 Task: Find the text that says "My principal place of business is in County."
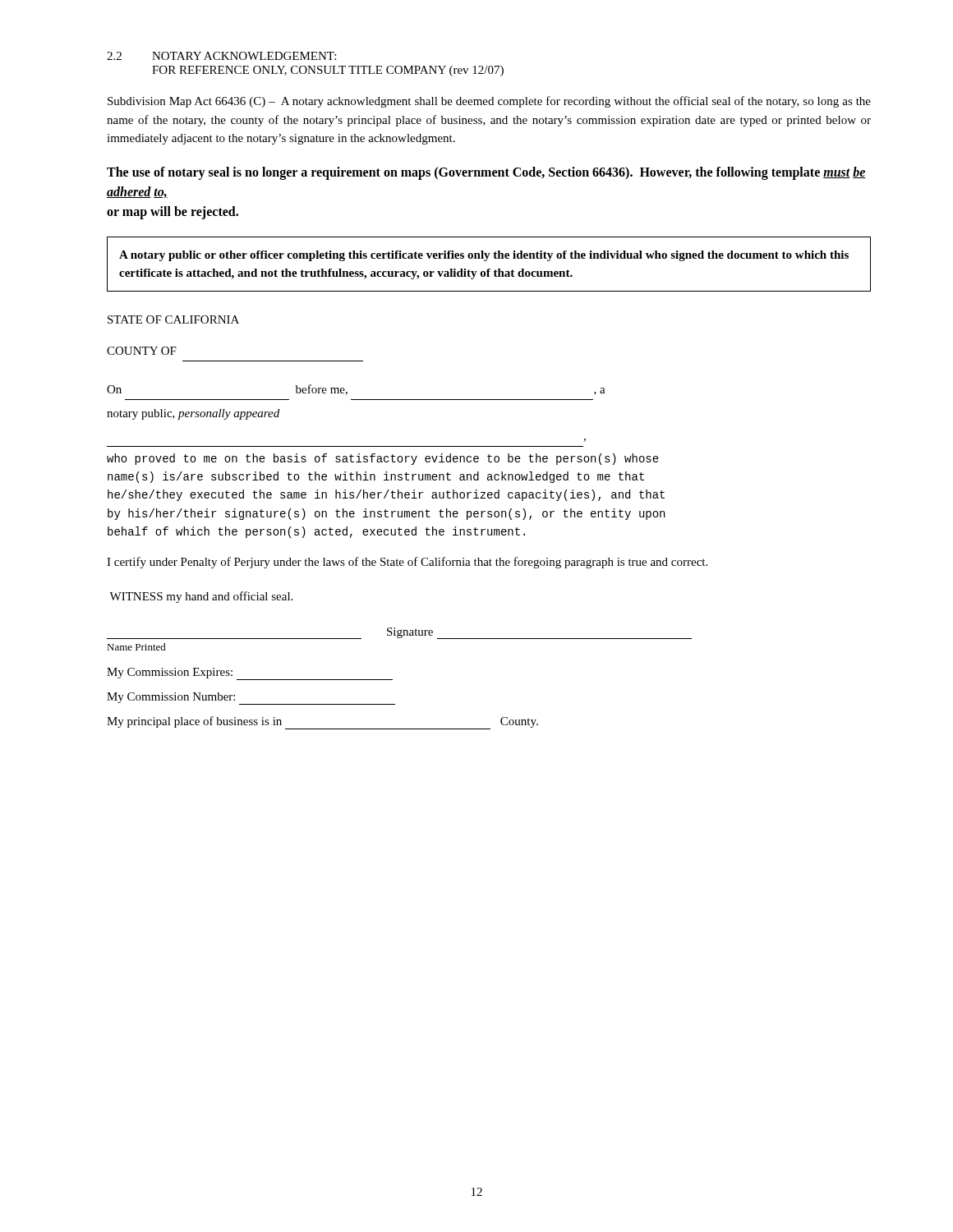pos(323,722)
